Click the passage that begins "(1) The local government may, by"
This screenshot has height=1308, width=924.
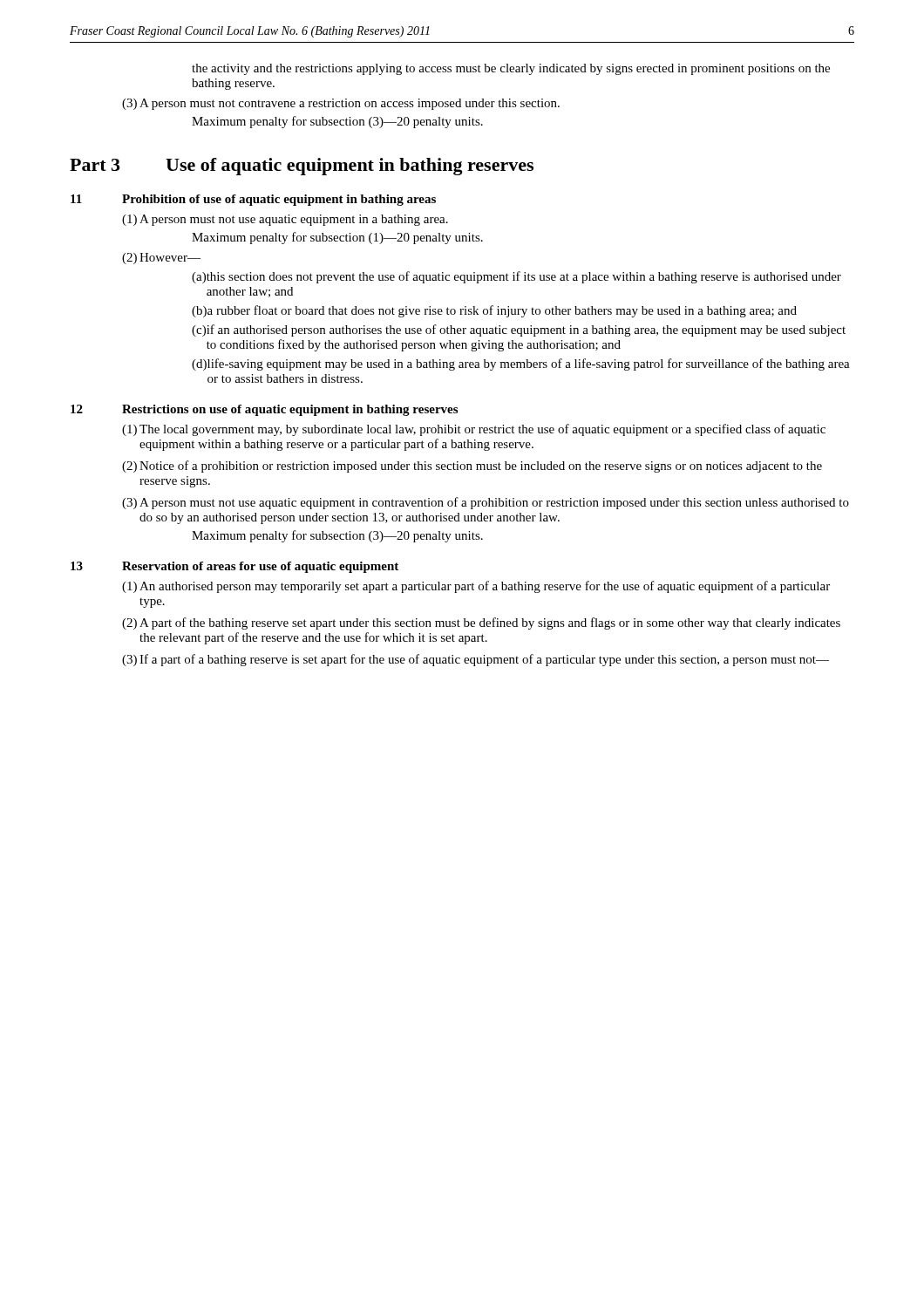pyautogui.click(x=462, y=437)
